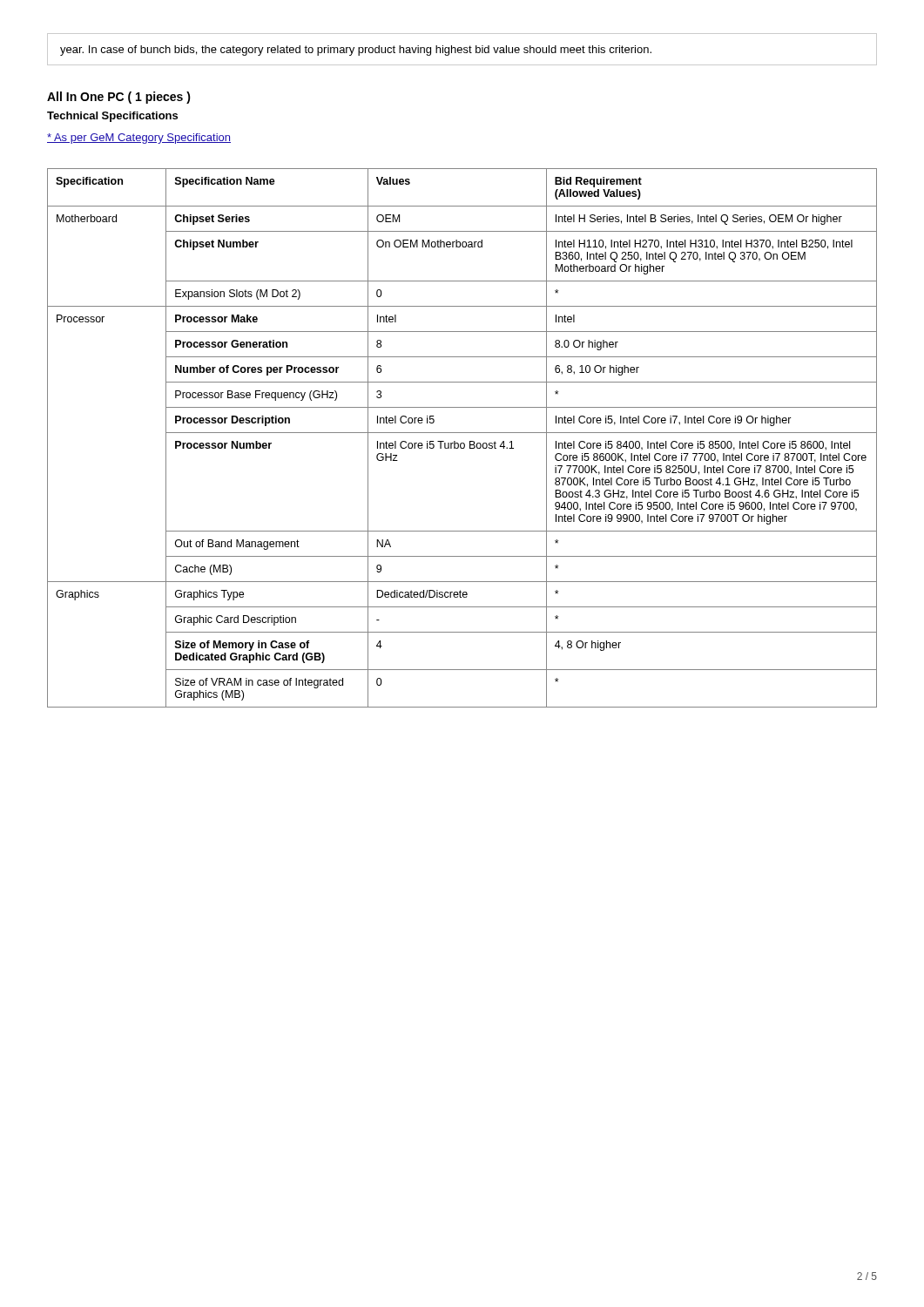The image size is (924, 1307).
Task: Find the block on this page that starts "year. In case of bunch bids, the category"
Action: coord(356,49)
